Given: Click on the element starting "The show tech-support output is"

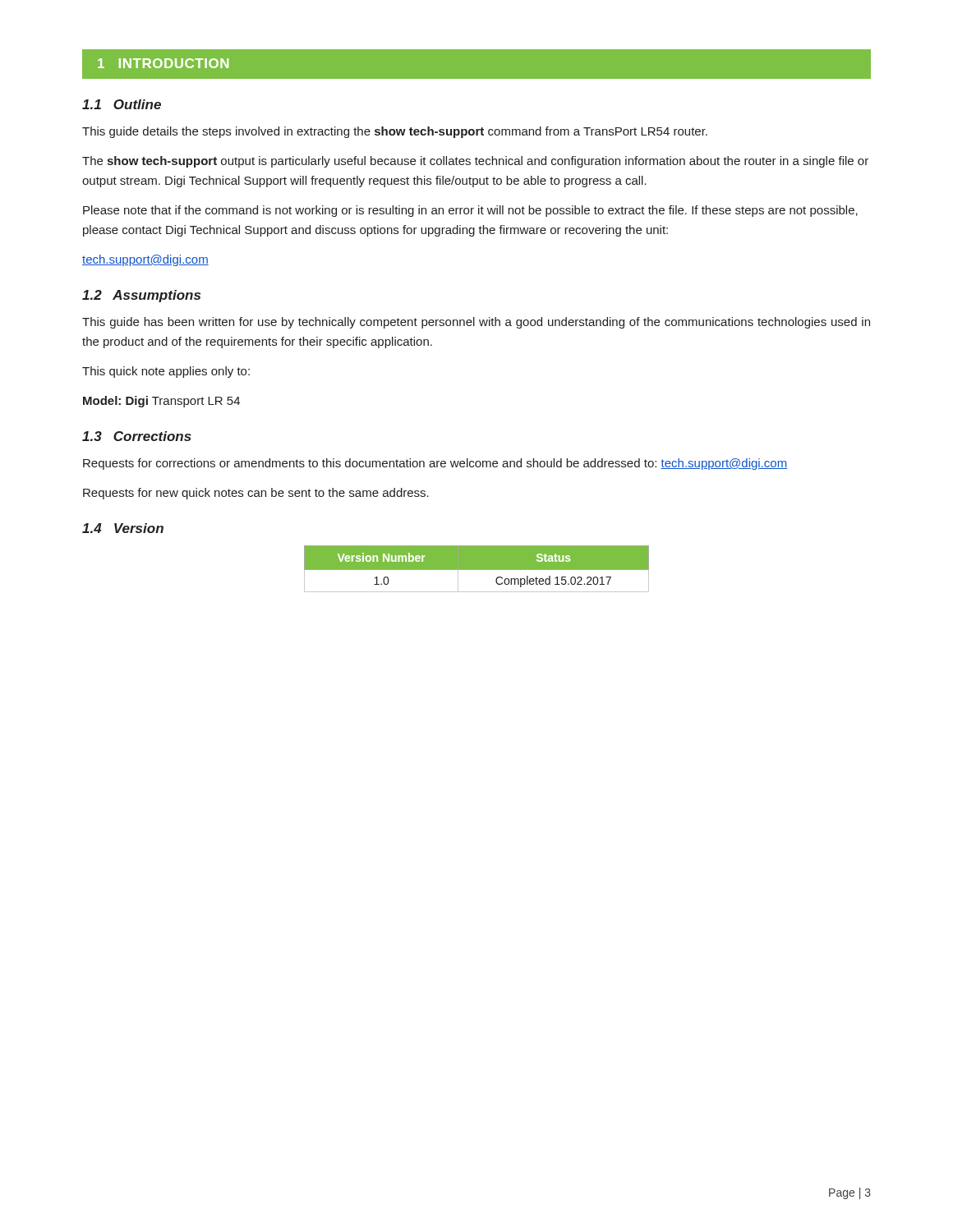Looking at the screenshot, I should 475,170.
